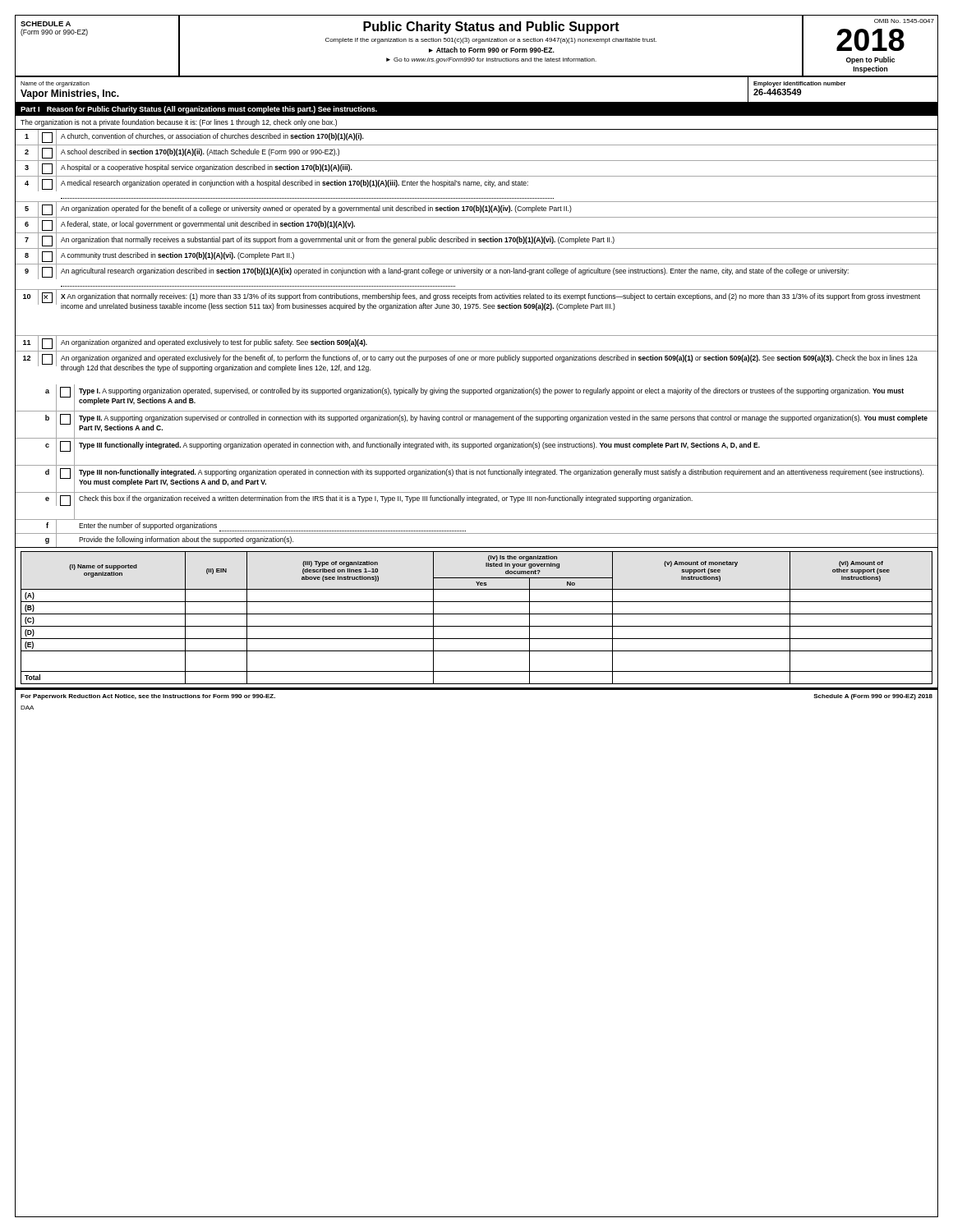Point to the text block starting "2 A school described in section 170(b)(1)(A)(ii). (Attach"
953x1232 pixels.
pos(476,153)
